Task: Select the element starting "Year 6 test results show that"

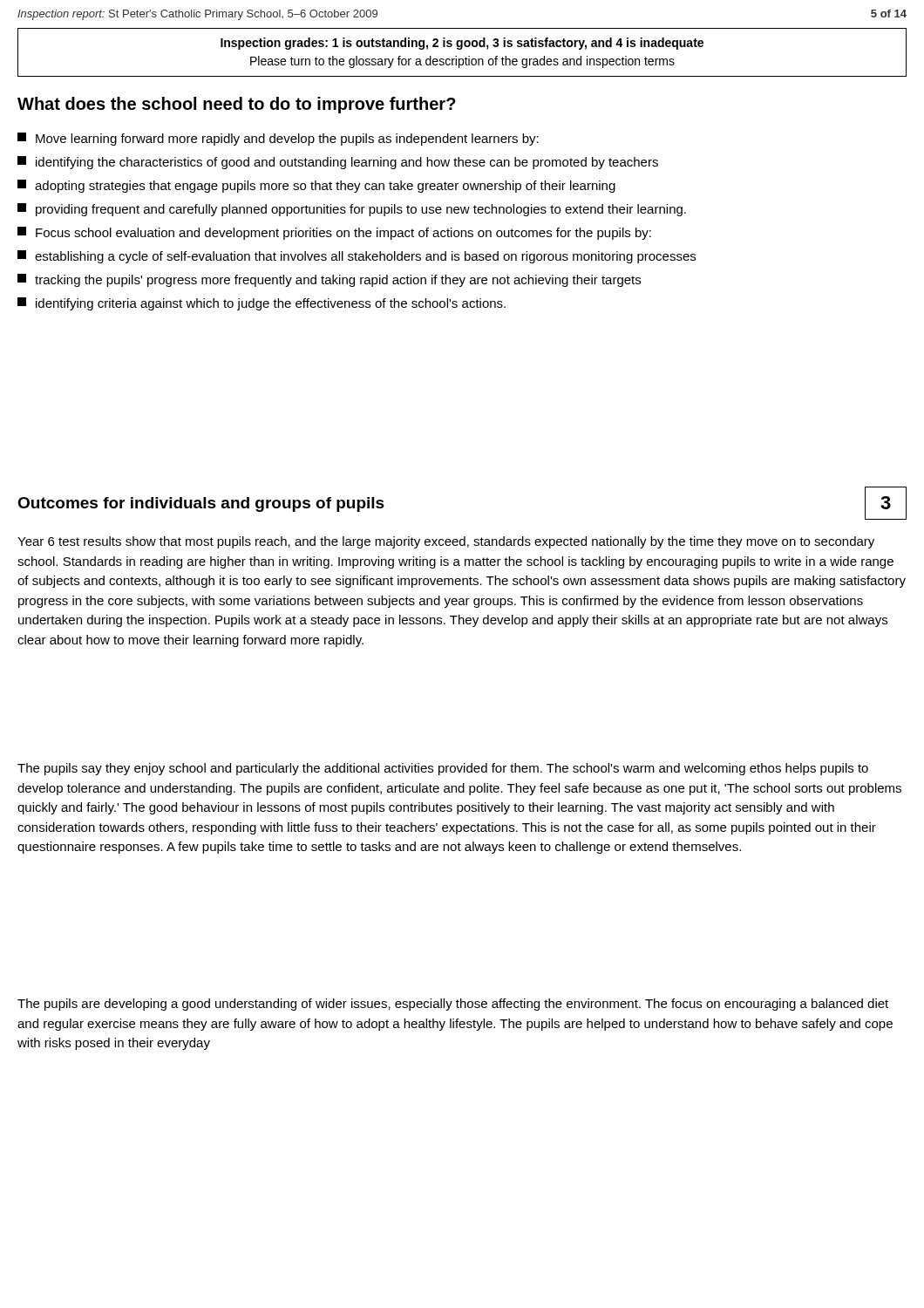Action: [462, 590]
